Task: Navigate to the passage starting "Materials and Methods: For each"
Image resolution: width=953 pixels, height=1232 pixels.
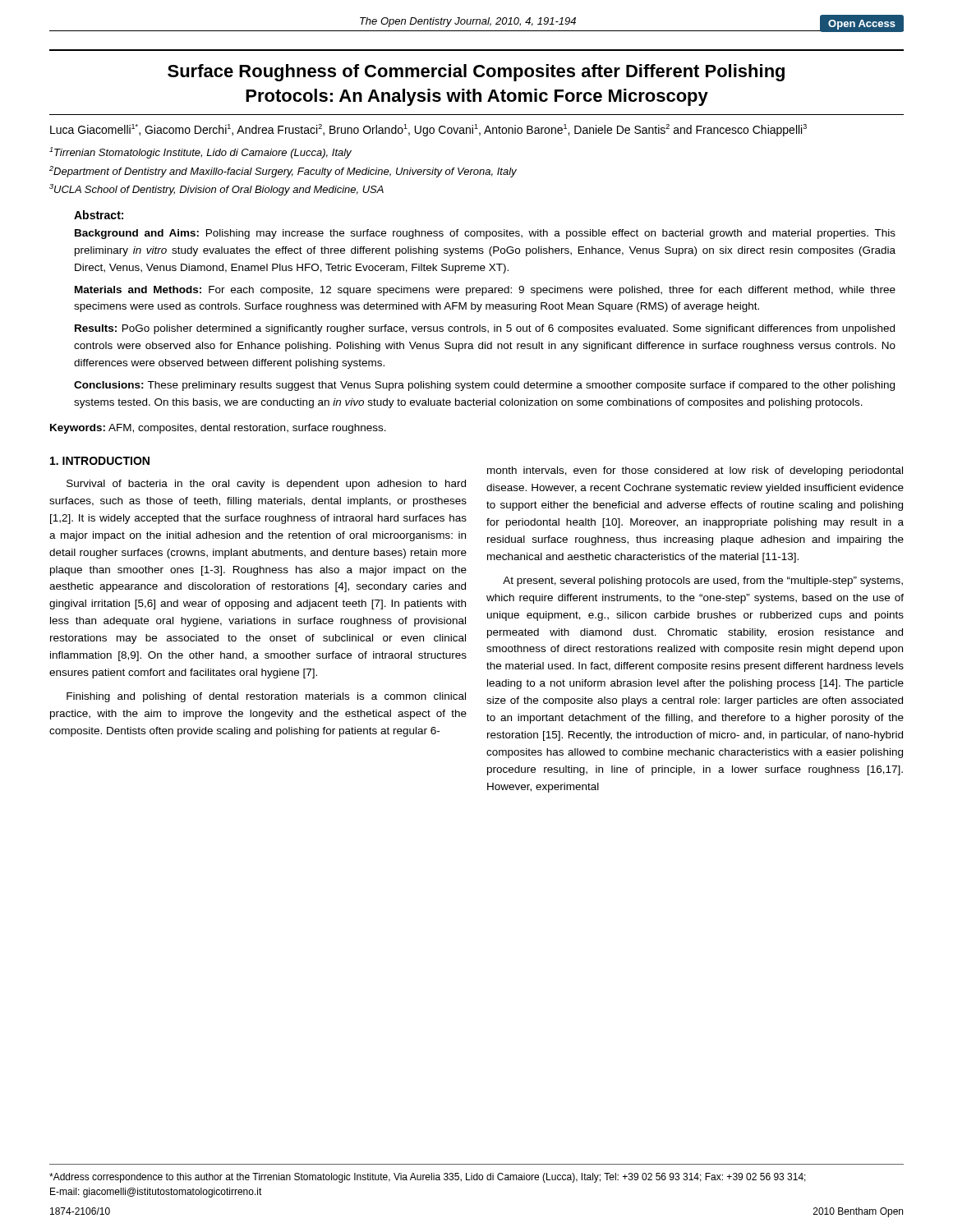Action: click(x=485, y=298)
